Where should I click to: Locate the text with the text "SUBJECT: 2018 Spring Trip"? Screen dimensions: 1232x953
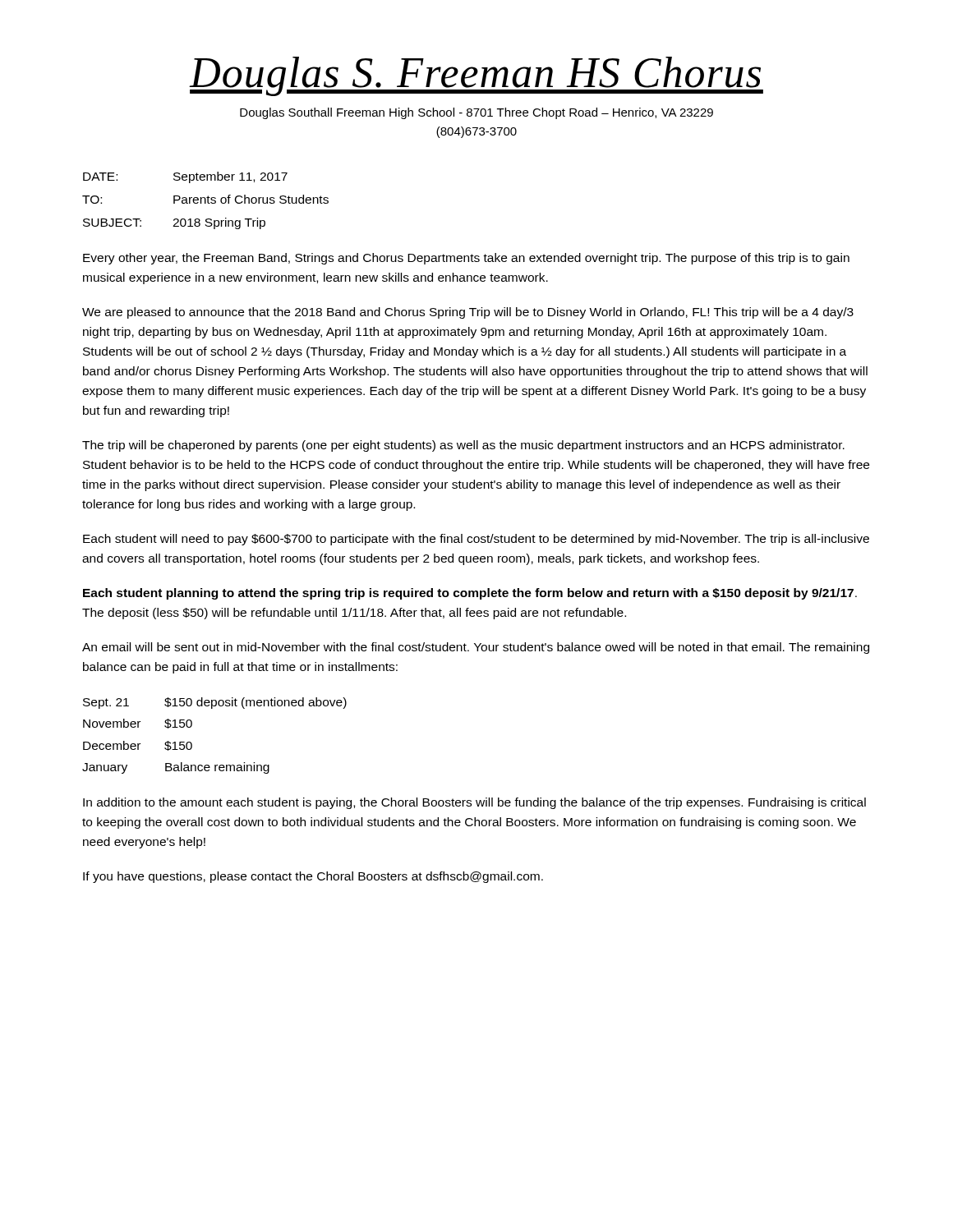[174, 223]
